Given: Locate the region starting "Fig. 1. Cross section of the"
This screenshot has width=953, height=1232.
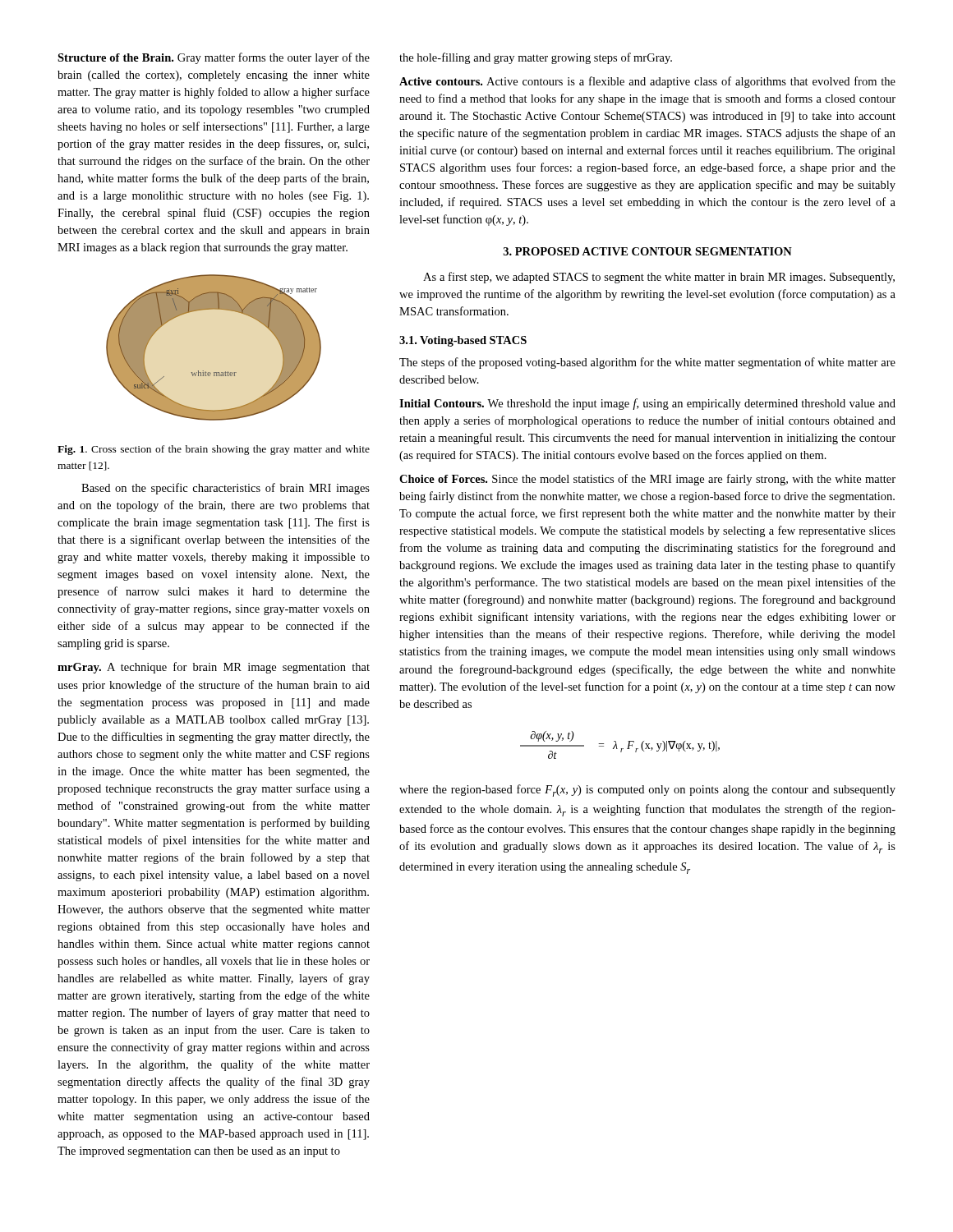Looking at the screenshot, I should (x=214, y=457).
